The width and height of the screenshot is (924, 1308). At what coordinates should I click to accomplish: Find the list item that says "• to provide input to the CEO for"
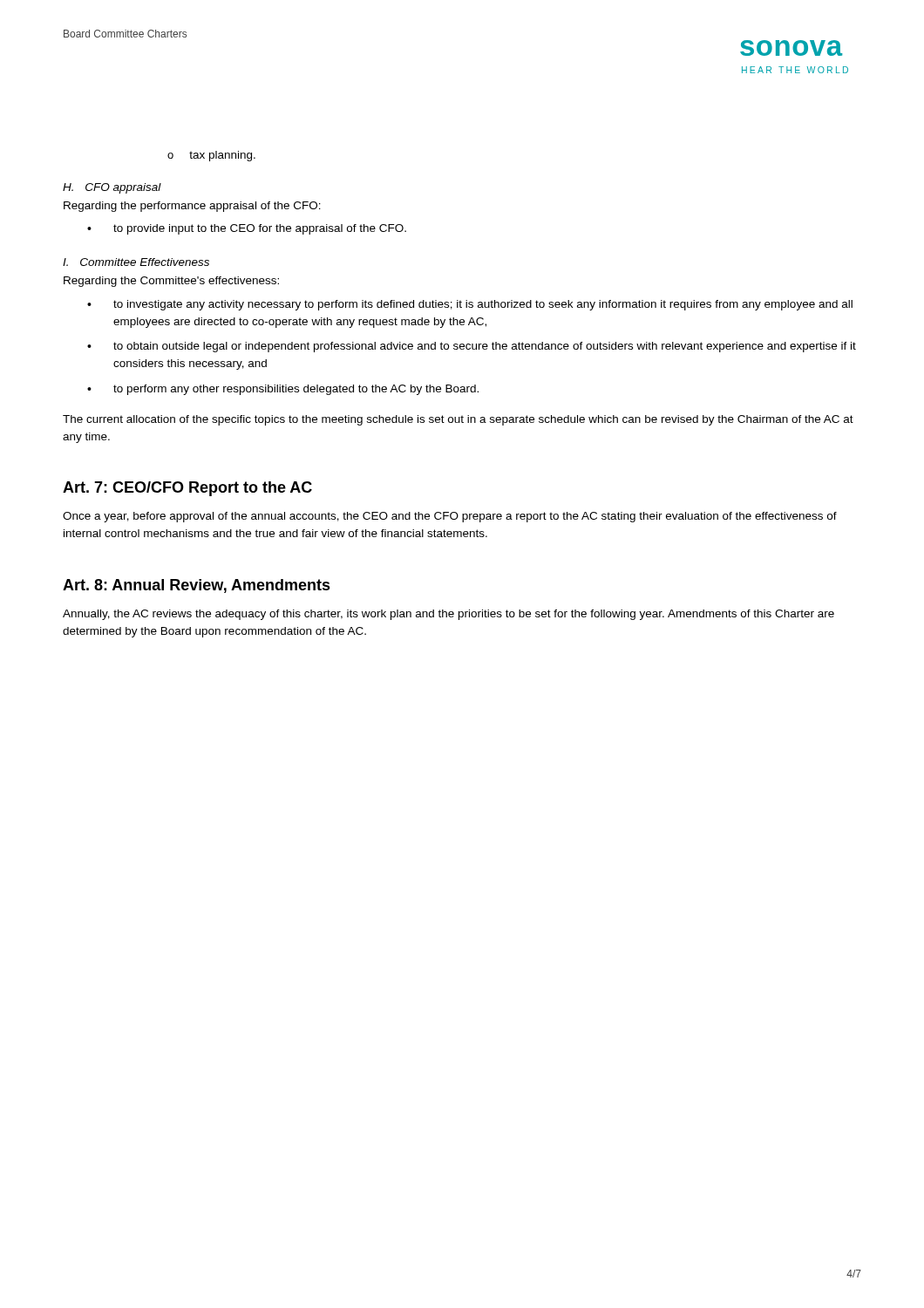click(247, 229)
